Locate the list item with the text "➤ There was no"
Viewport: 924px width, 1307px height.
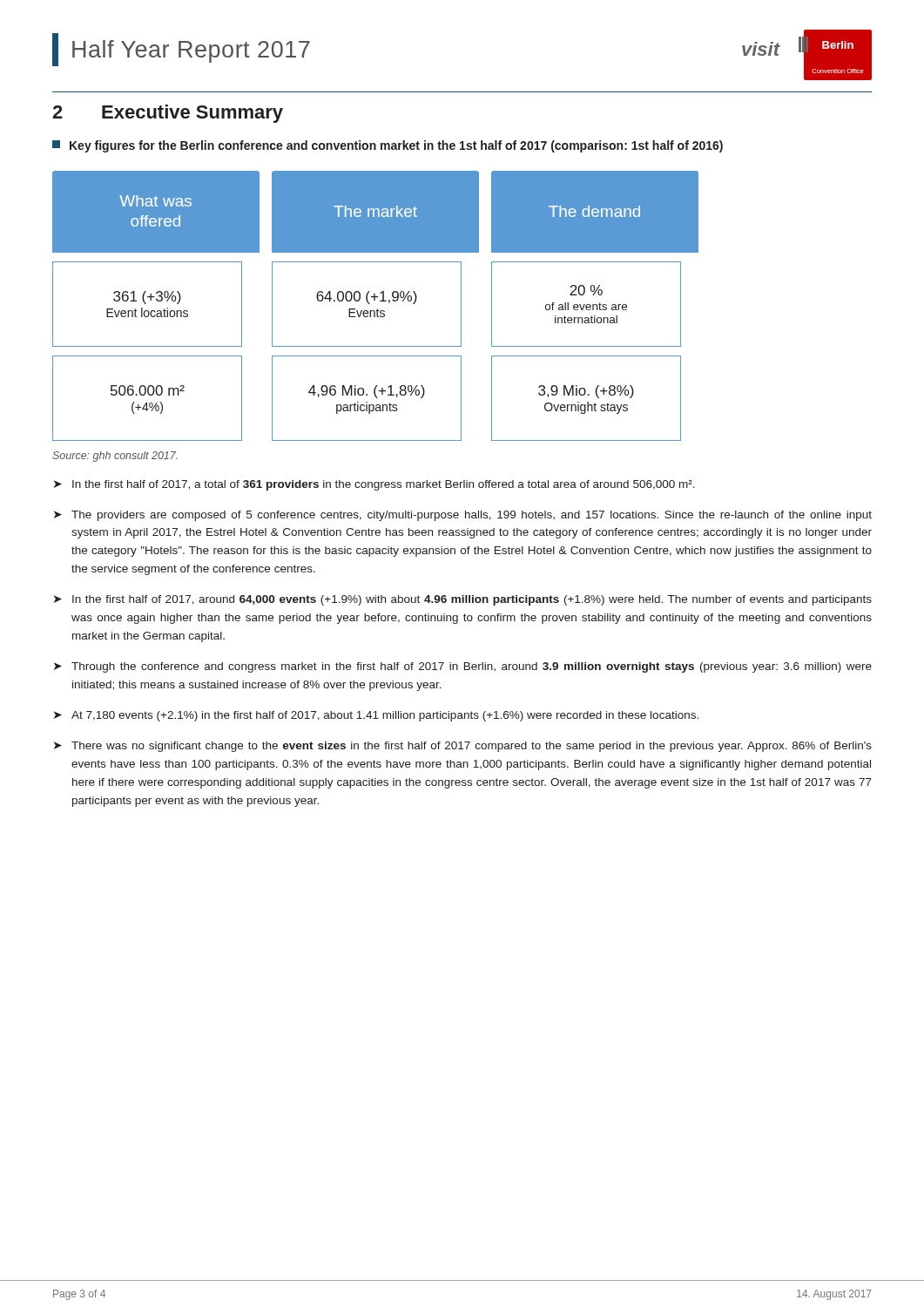point(462,773)
